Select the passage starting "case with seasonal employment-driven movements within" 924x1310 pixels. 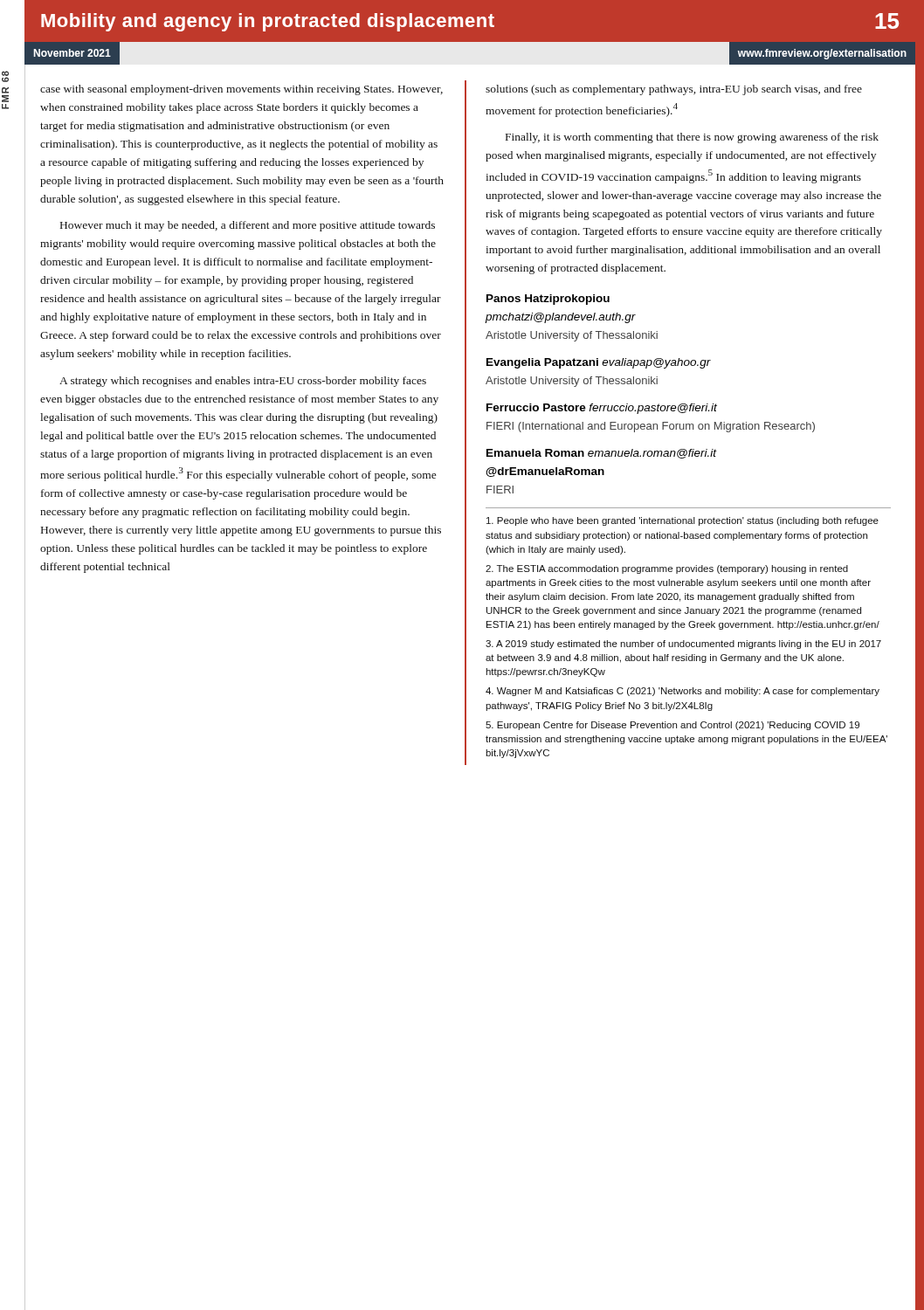(x=242, y=144)
